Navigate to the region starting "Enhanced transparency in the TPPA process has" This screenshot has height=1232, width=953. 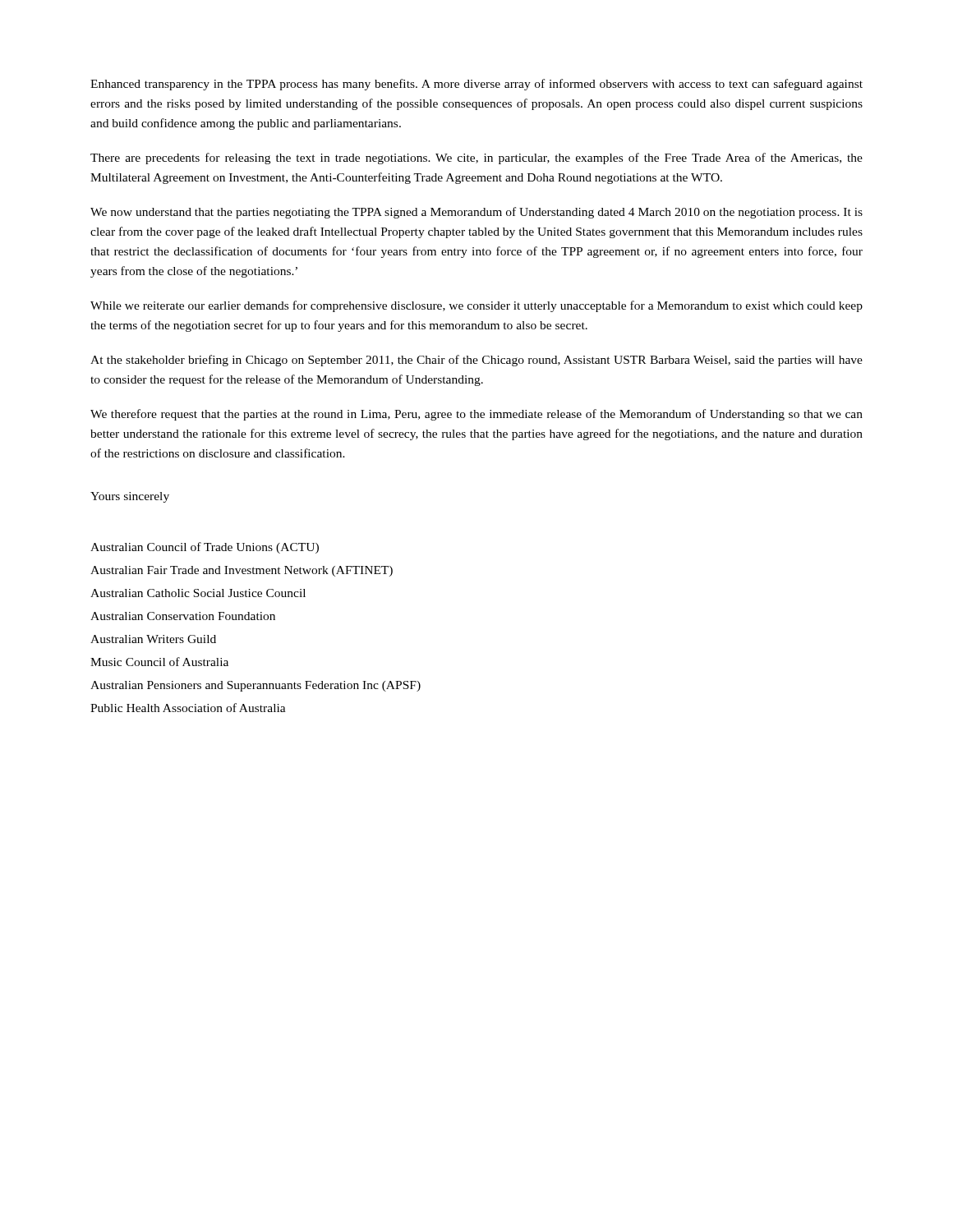point(476,103)
